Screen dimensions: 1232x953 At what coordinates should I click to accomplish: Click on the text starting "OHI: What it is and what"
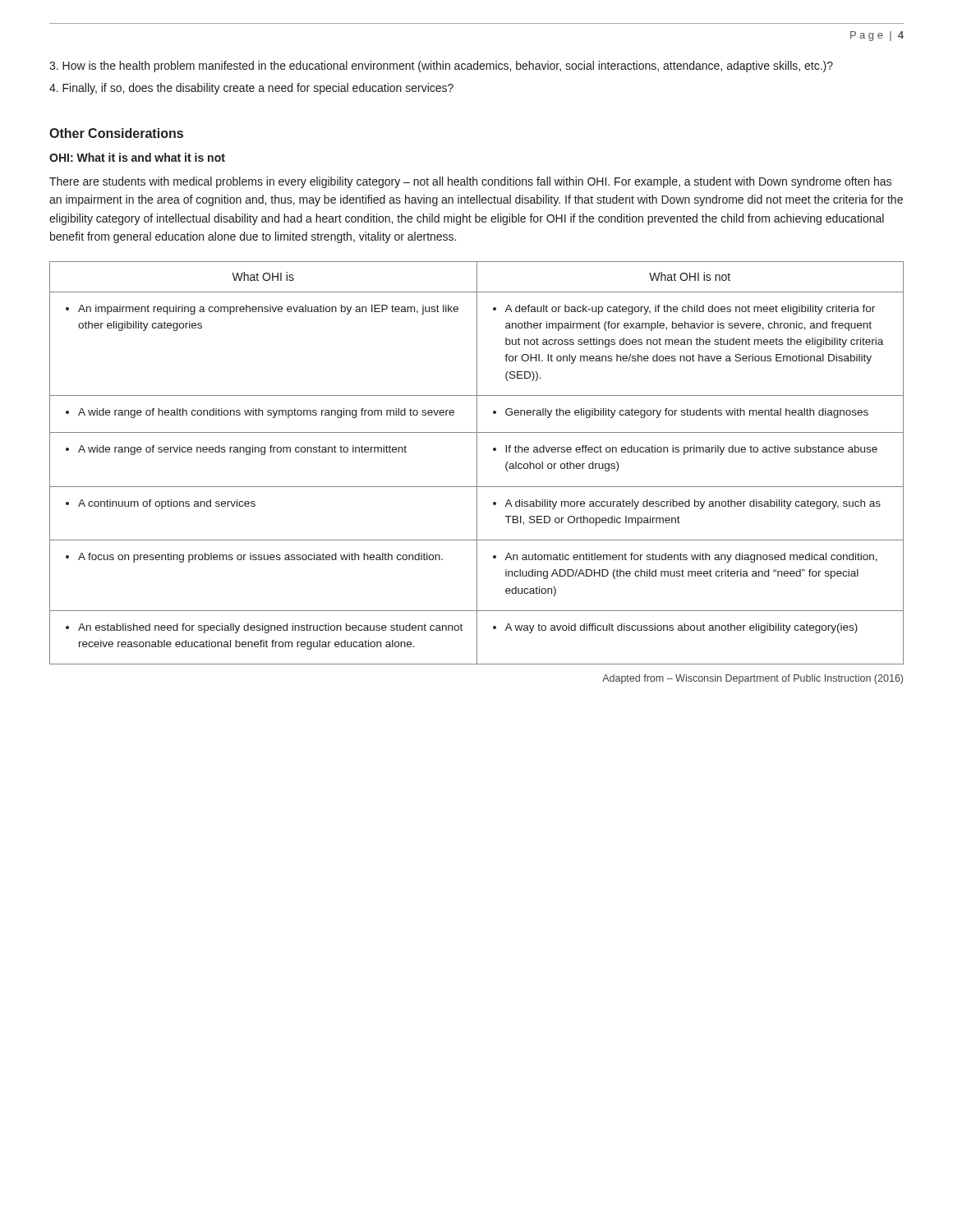coord(137,158)
